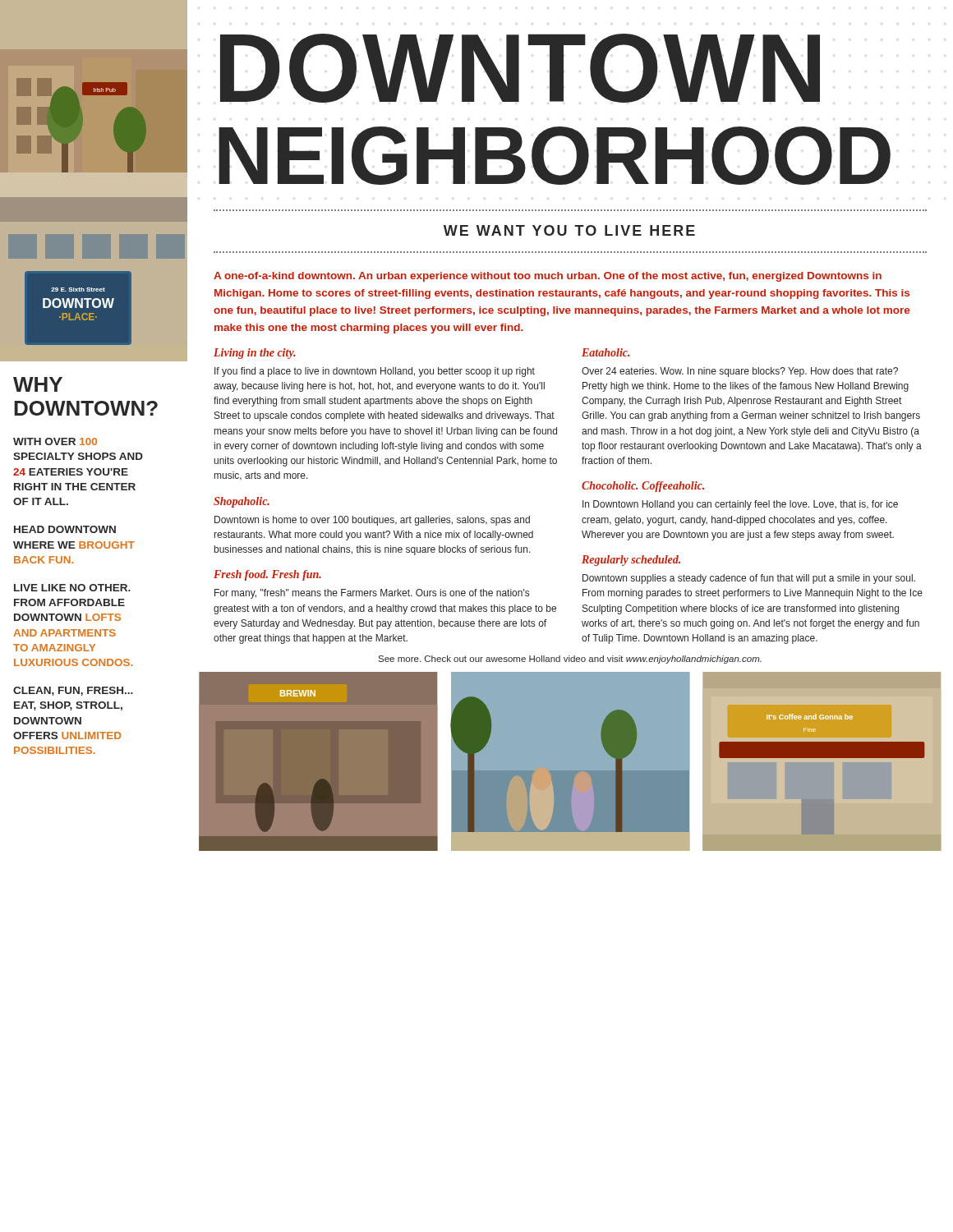The width and height of the screenshot is (953, 1232).
Task: Click on the text block containing "LIVE LIKE NO OTHER.FROM AFFORDABLEDOWNTOWN LOFTSAND"
Action: click(73, 625)
